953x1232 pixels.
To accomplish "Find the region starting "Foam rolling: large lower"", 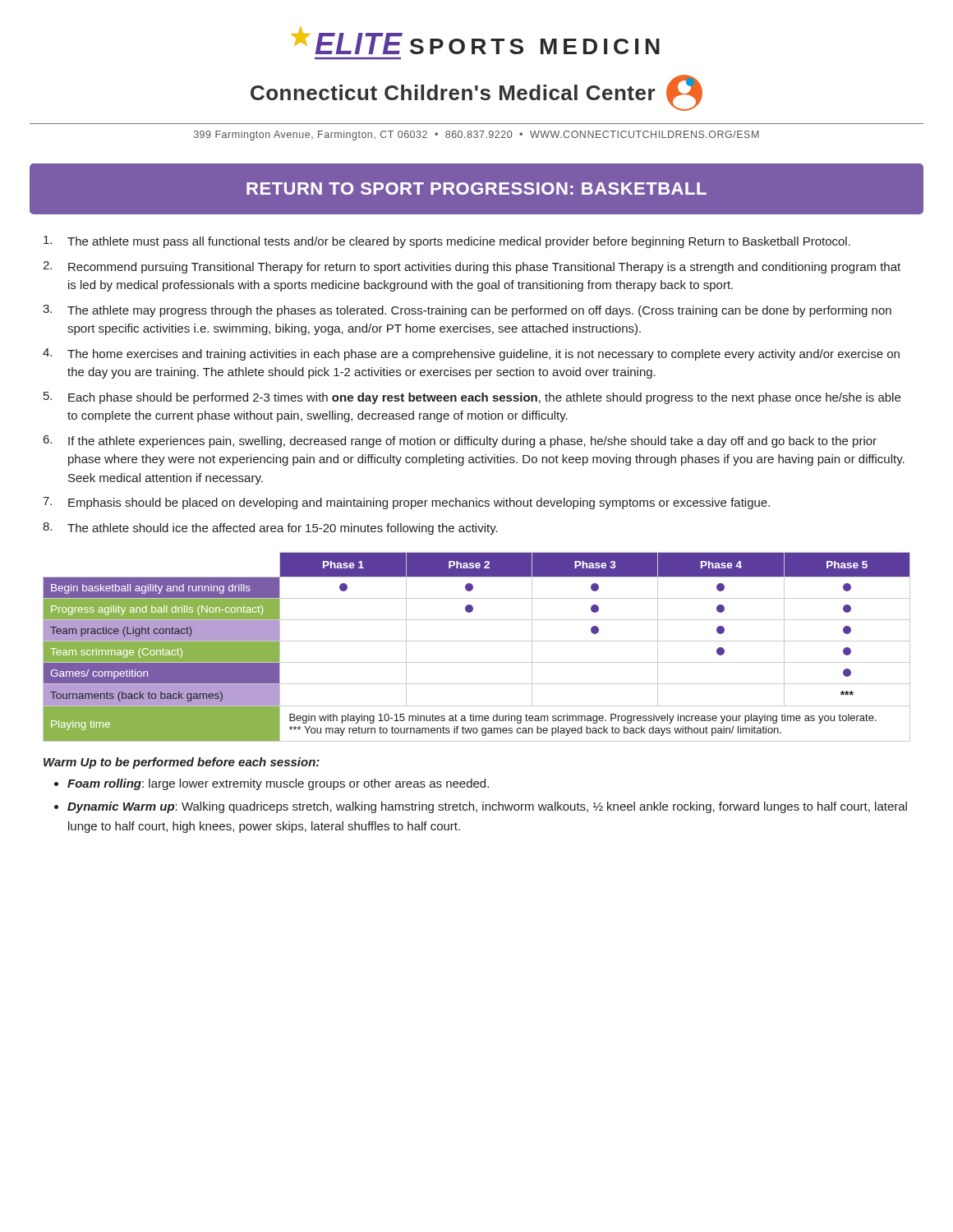I will point(279,783).
